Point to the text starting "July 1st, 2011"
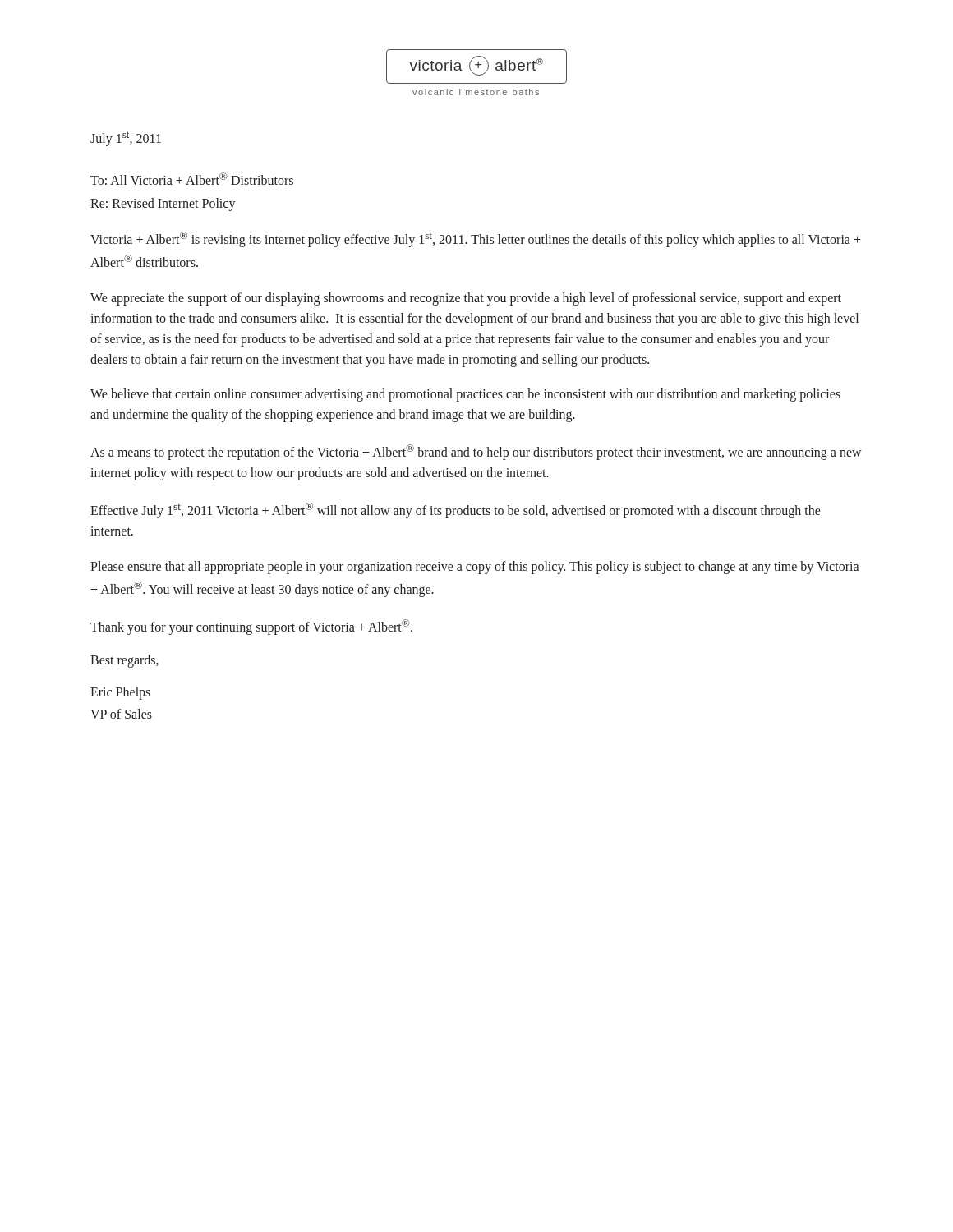Image resolution: width=953 pixels, height=1232 pixels. point(126,137)
